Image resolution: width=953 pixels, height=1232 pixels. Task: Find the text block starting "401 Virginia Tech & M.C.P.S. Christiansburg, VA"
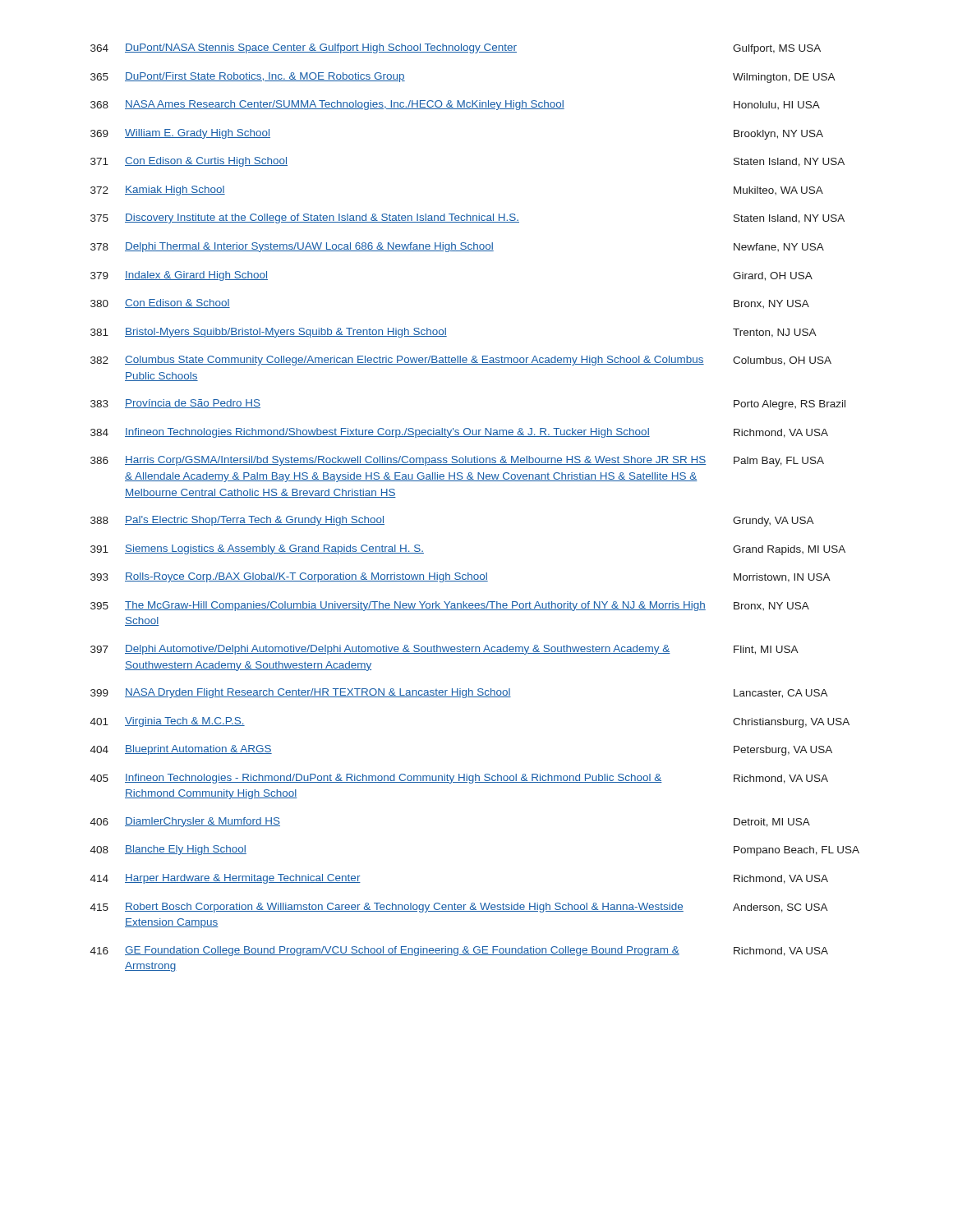pyautogui.click(x=195, y=722)
